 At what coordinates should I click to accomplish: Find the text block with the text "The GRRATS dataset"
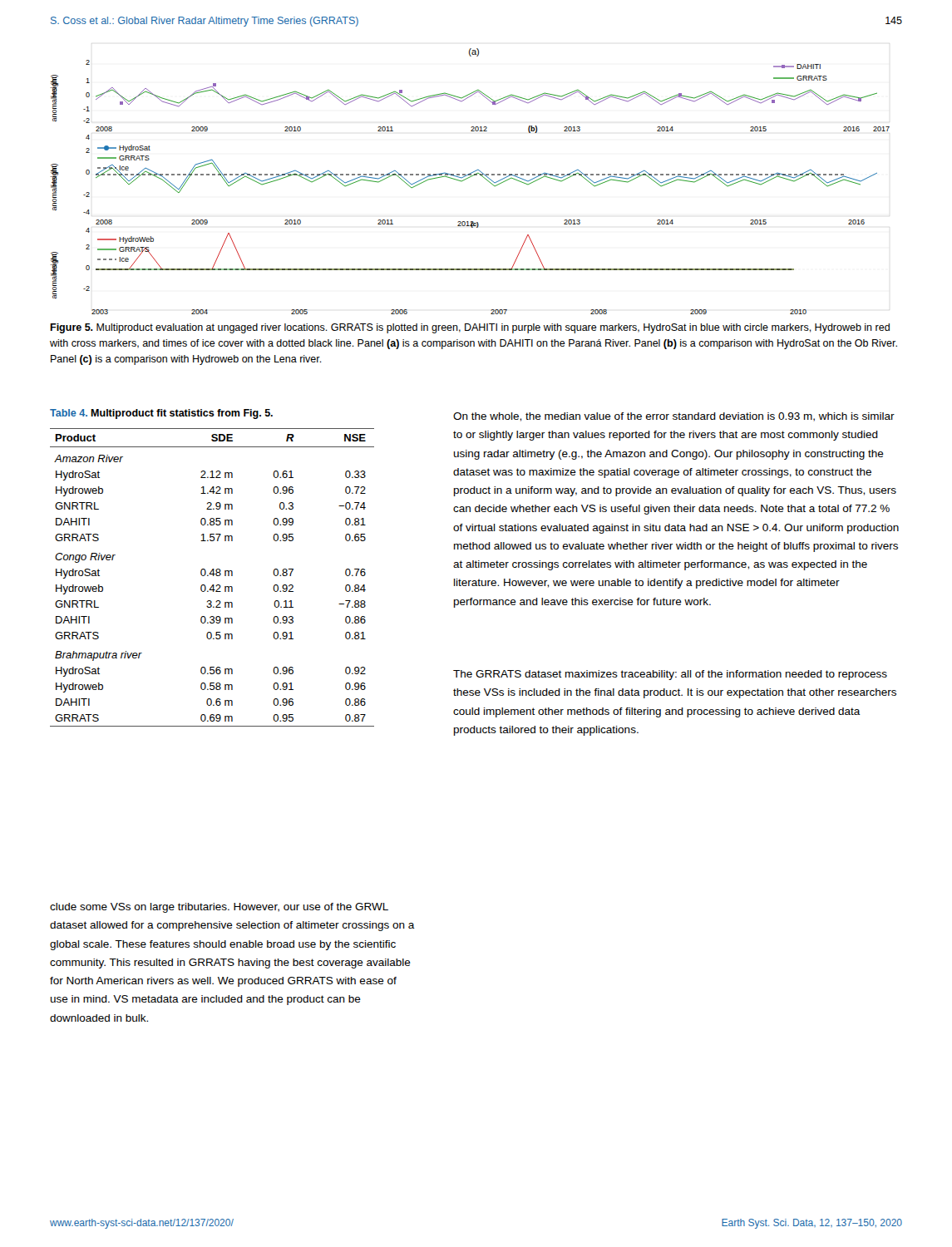click(675, 702)
